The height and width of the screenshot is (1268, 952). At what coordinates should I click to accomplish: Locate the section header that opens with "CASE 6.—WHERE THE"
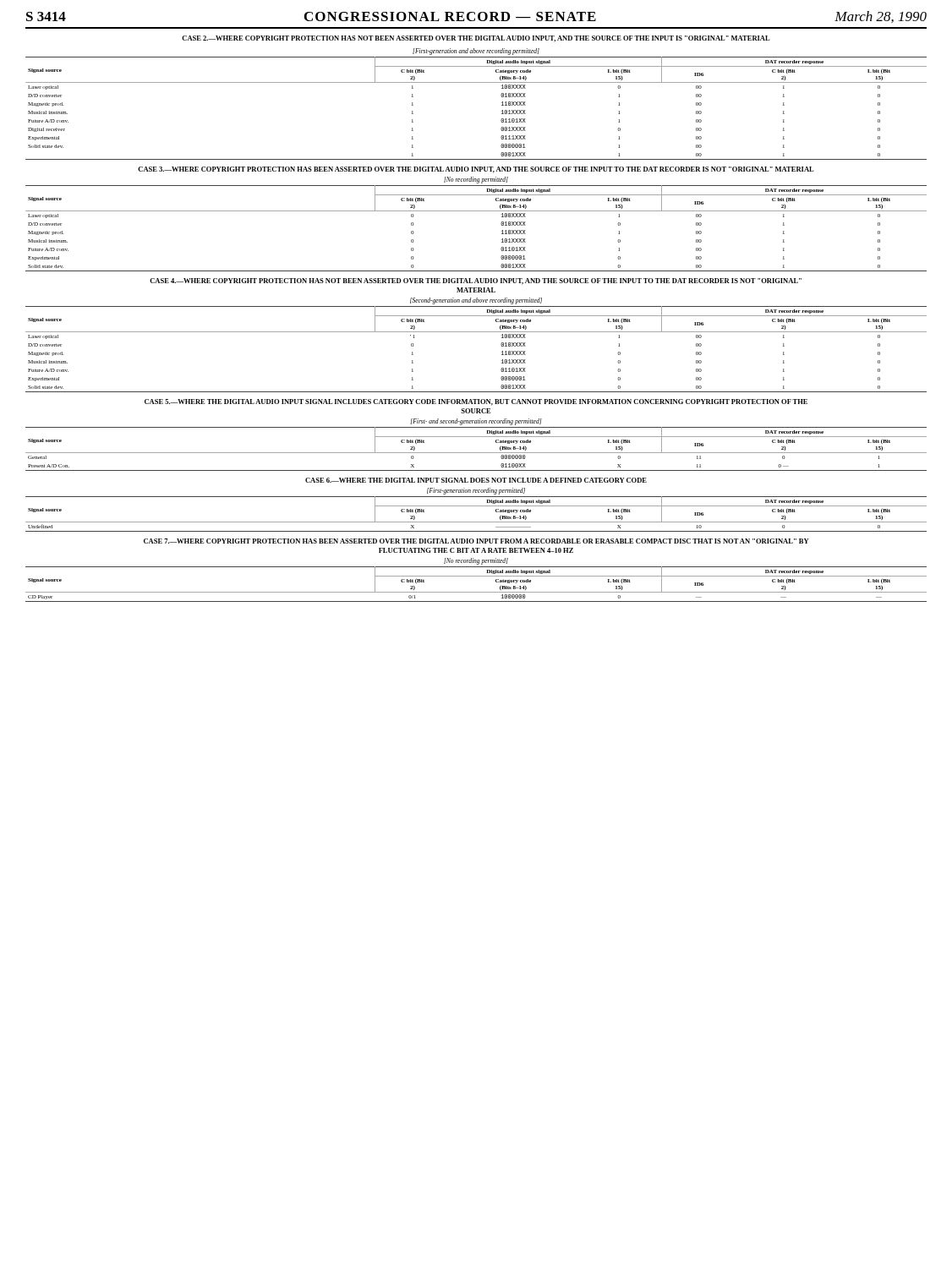(476, 481)
